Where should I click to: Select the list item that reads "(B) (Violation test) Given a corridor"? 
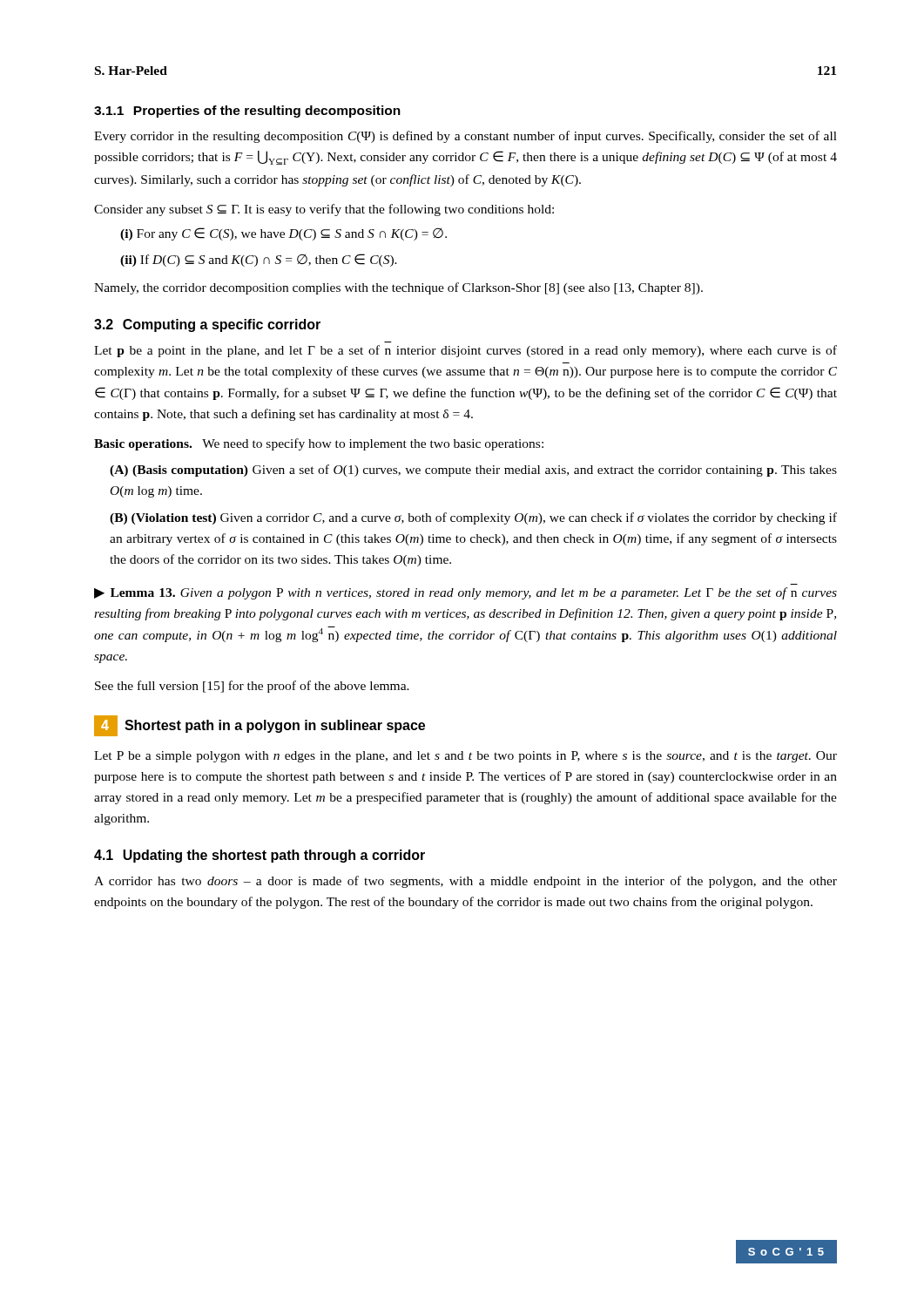coord(473,538)
